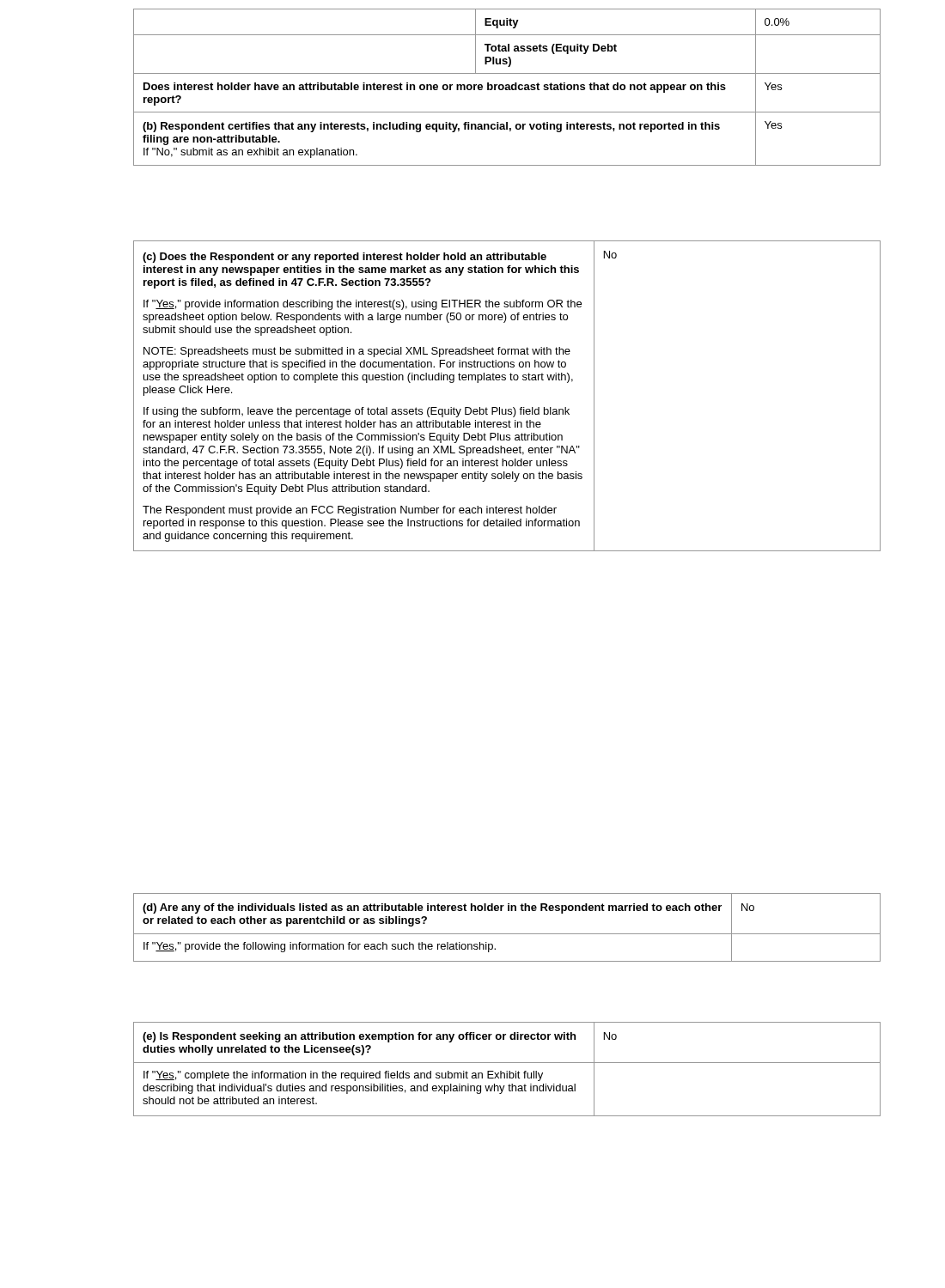The width and height of the screenshot is (945, 1288).
Task: Locate the table with the text "(c) Does the Respondent"
Action: [x=507, y=396]
